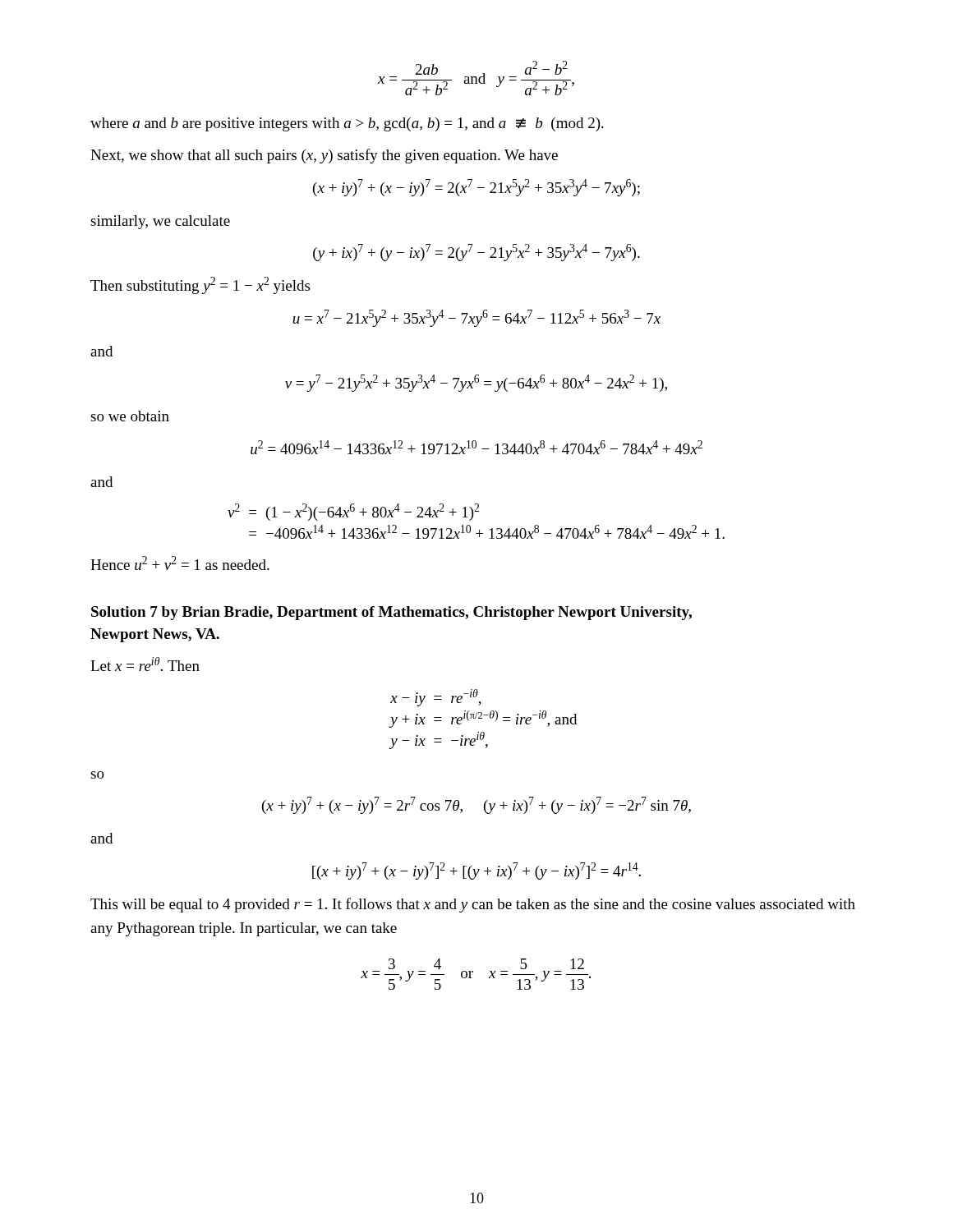Select the text starting "Then substituting y2 = 1"

(x=200, y=285)
